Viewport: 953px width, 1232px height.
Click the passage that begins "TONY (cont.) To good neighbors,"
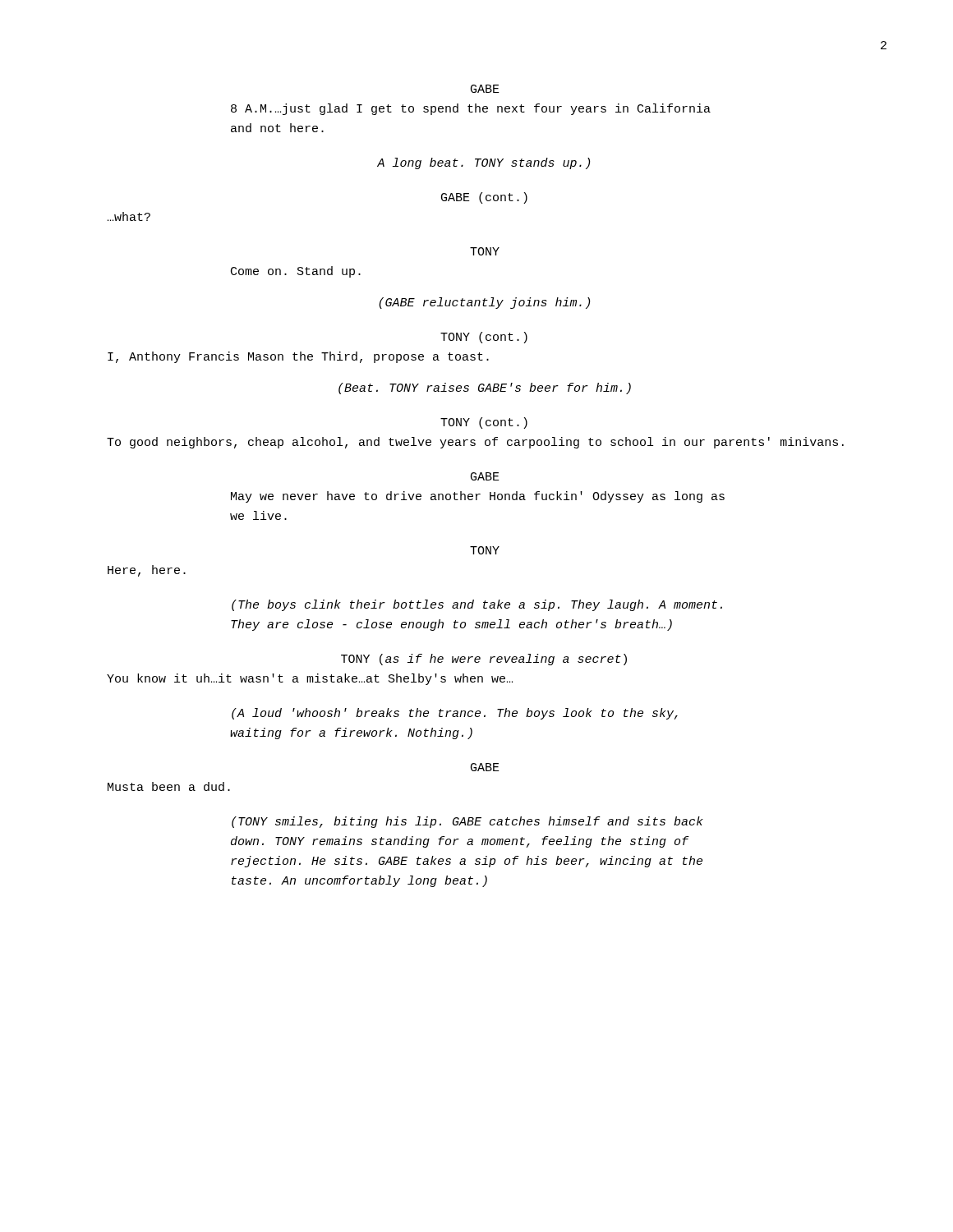485,434
